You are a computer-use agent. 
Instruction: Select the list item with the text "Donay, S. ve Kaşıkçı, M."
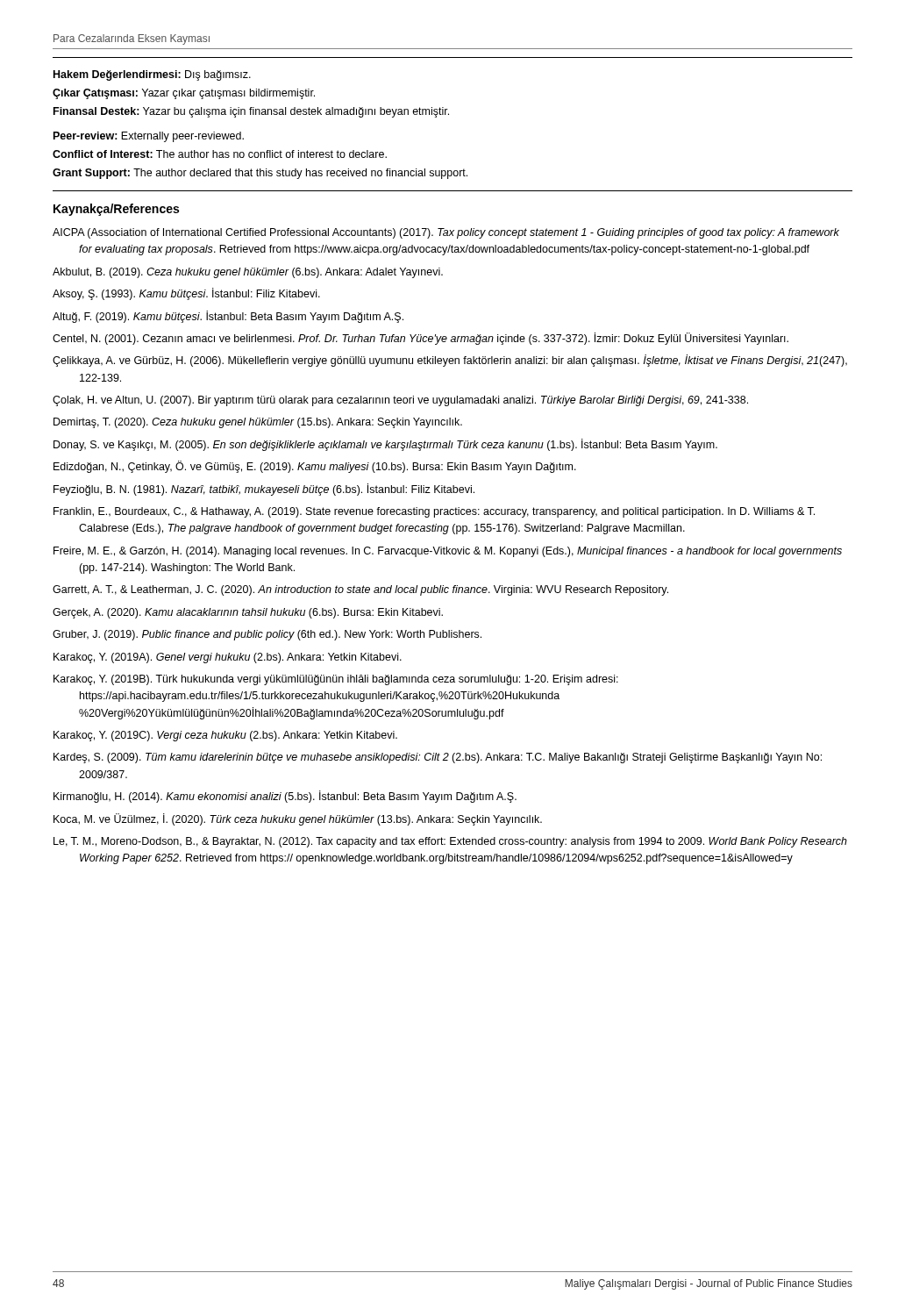(x=385, y=445)
